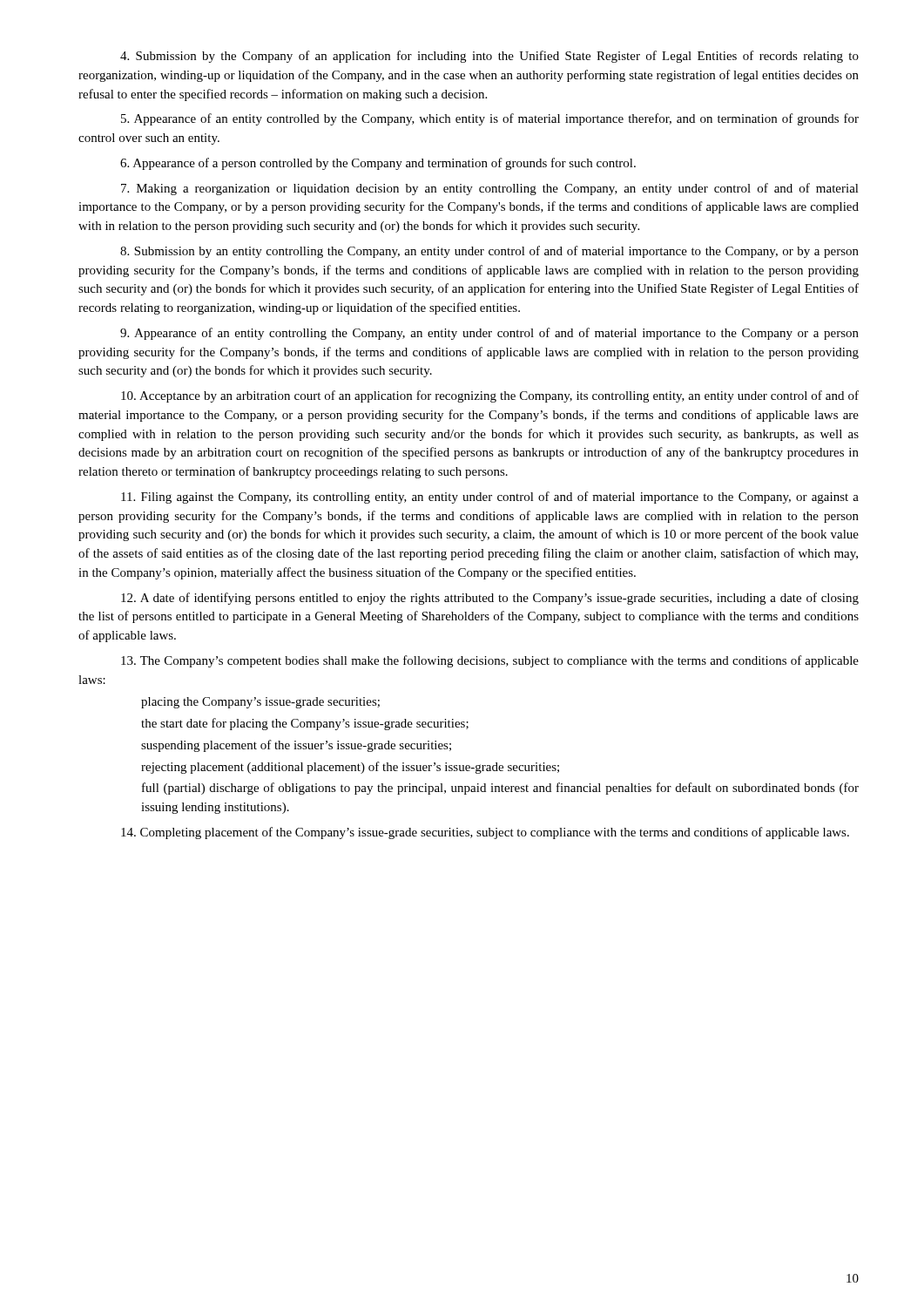Find the text block with the text "Appearance of an entity controlled by the Company,"

coord(469,129)
